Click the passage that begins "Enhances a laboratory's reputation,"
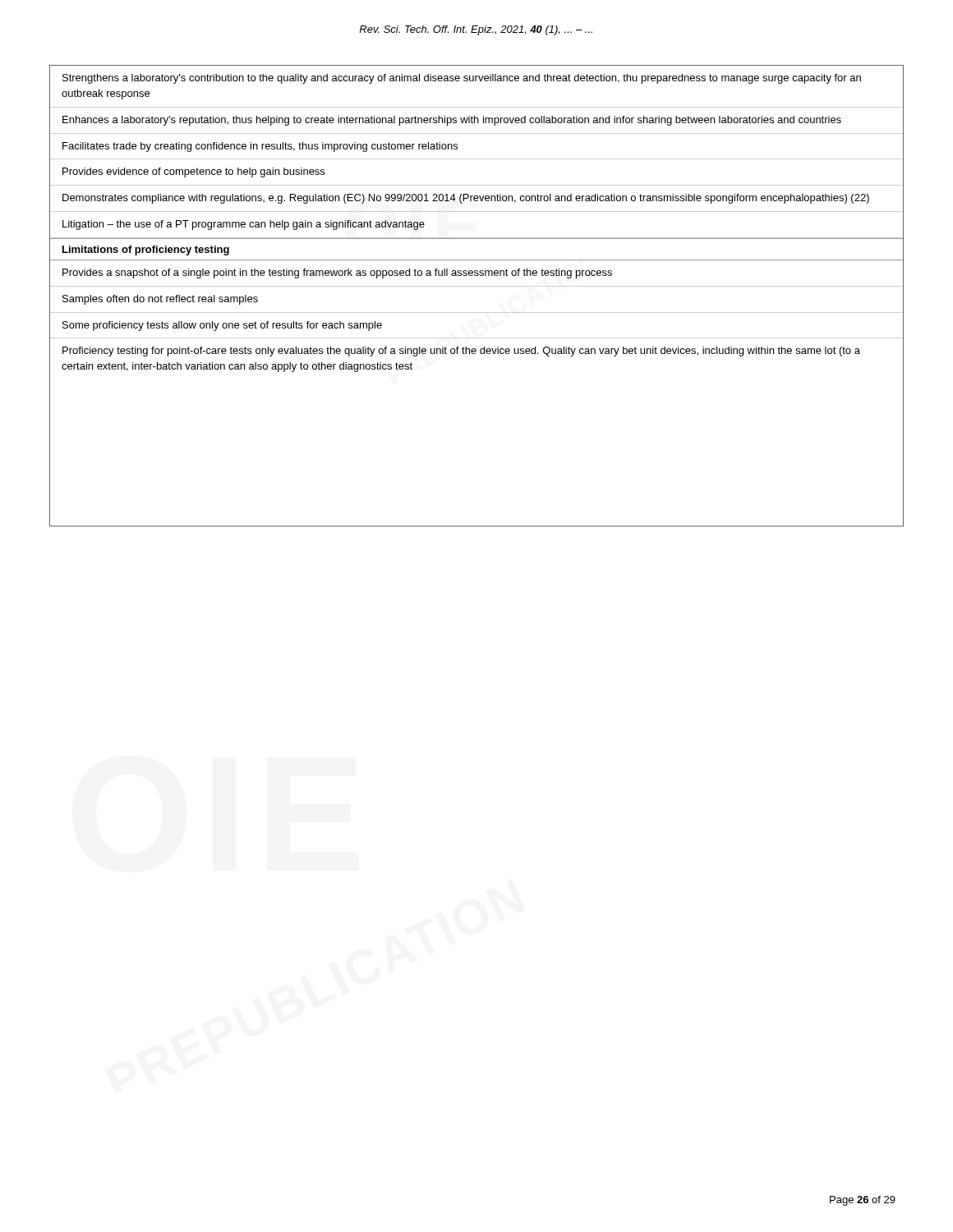 [452, 119]
